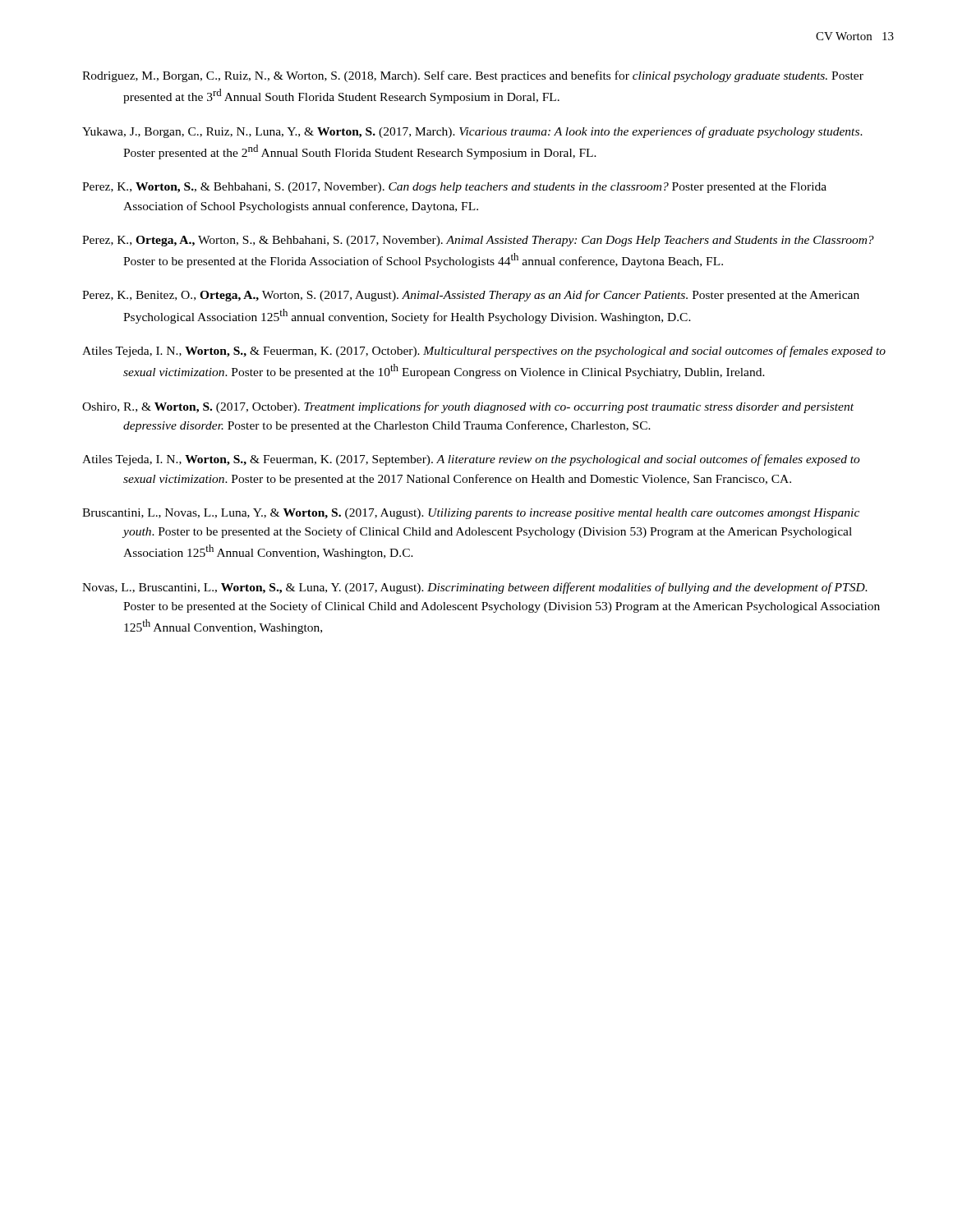Select the list item containing "Perez, K., Ortega, A.,"
This screenshot has width=953, height=1232.
[x=478, y=250]
